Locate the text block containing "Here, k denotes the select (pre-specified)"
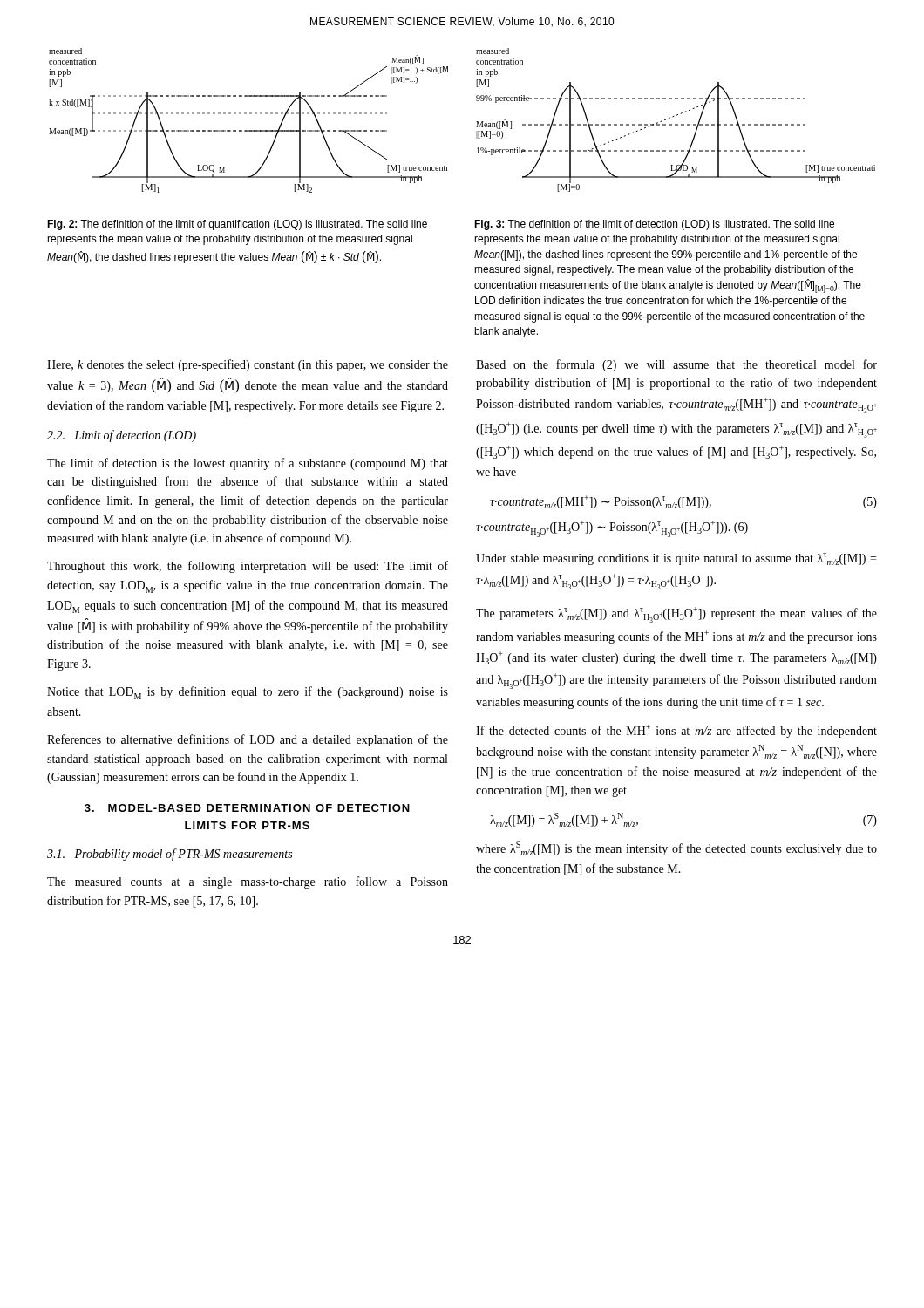 248,386
